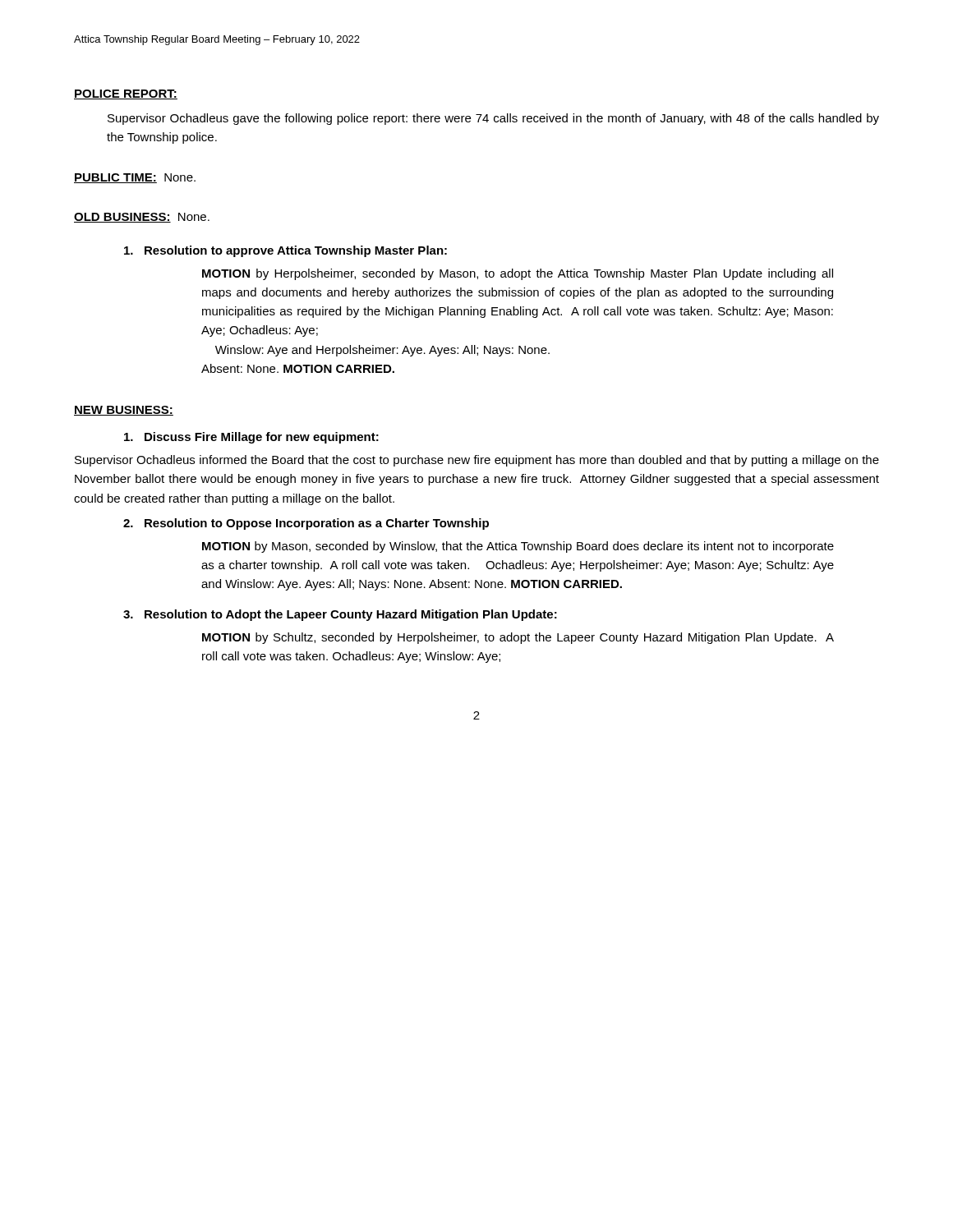Viewport: 953px width, 1232px height.
Task: Click on the block starting "NEW BUSINESS:"
Action: coord(124,409)
